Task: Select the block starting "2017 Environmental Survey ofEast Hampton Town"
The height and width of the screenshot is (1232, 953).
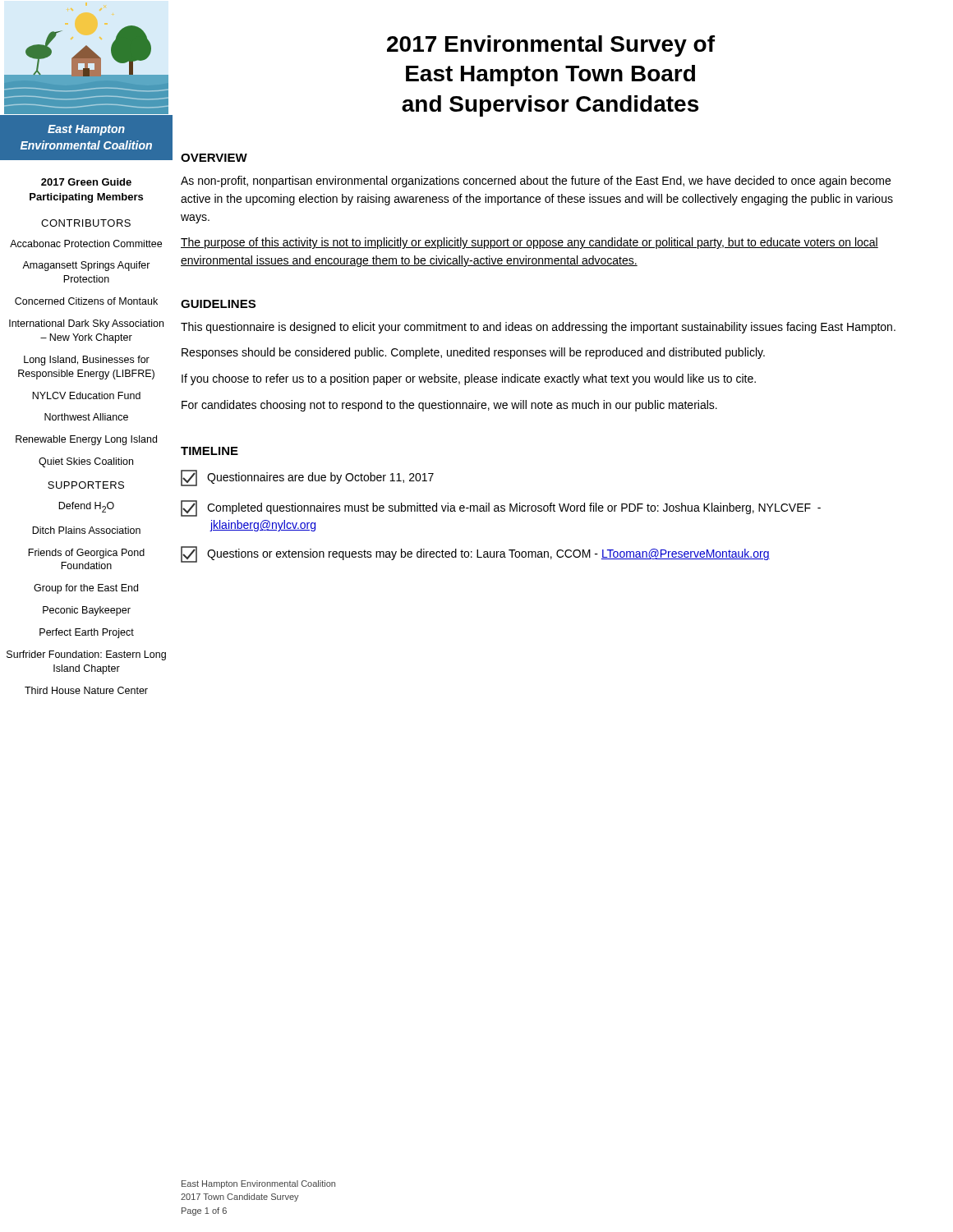Action: pyautogui.click(x=550, y=74)
